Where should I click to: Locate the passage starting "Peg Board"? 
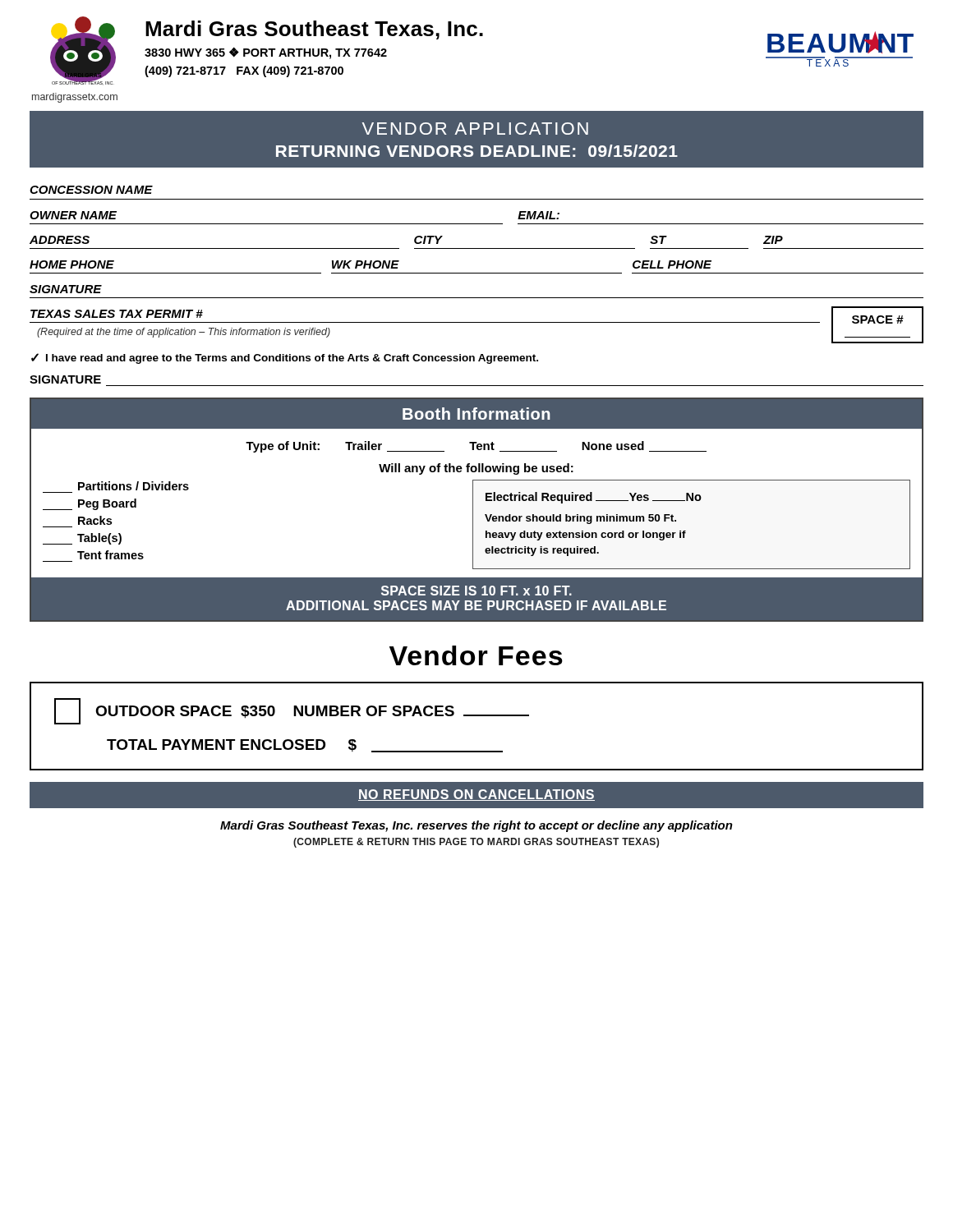(x=90, y=503)
